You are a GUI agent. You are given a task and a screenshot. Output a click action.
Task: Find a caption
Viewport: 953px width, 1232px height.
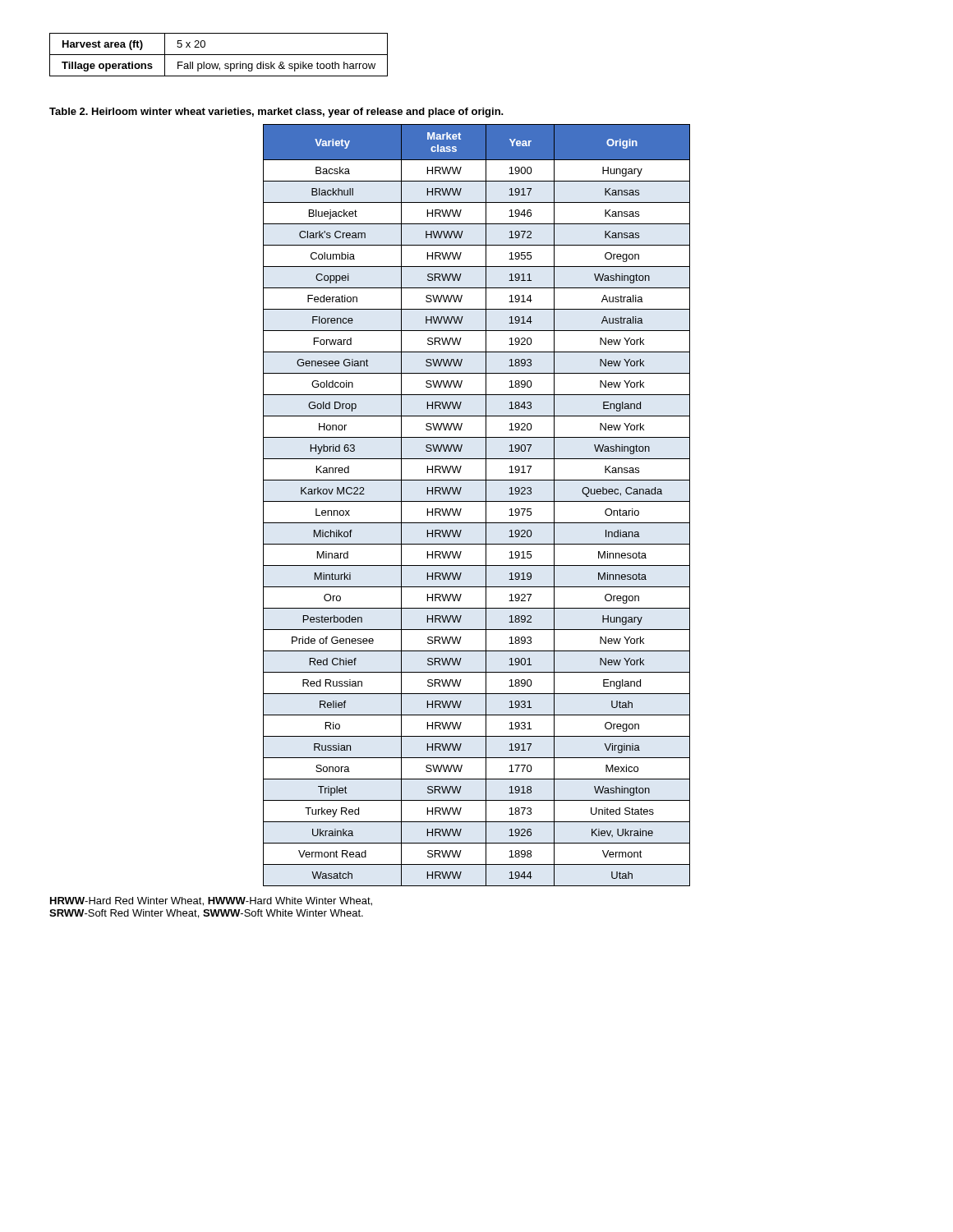coord(277,111)
